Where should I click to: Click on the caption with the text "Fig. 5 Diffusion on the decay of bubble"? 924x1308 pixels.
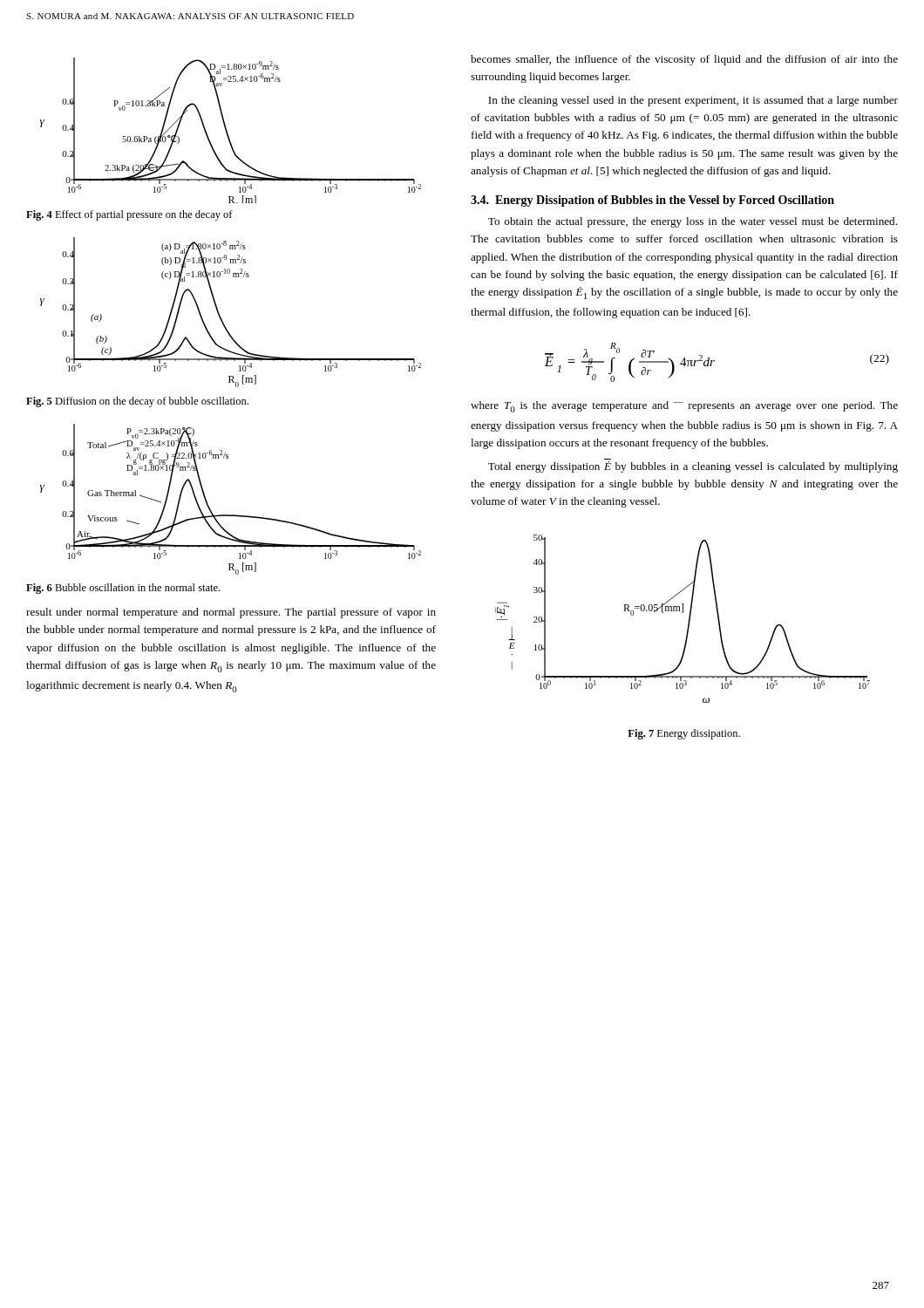coord(138,401)
